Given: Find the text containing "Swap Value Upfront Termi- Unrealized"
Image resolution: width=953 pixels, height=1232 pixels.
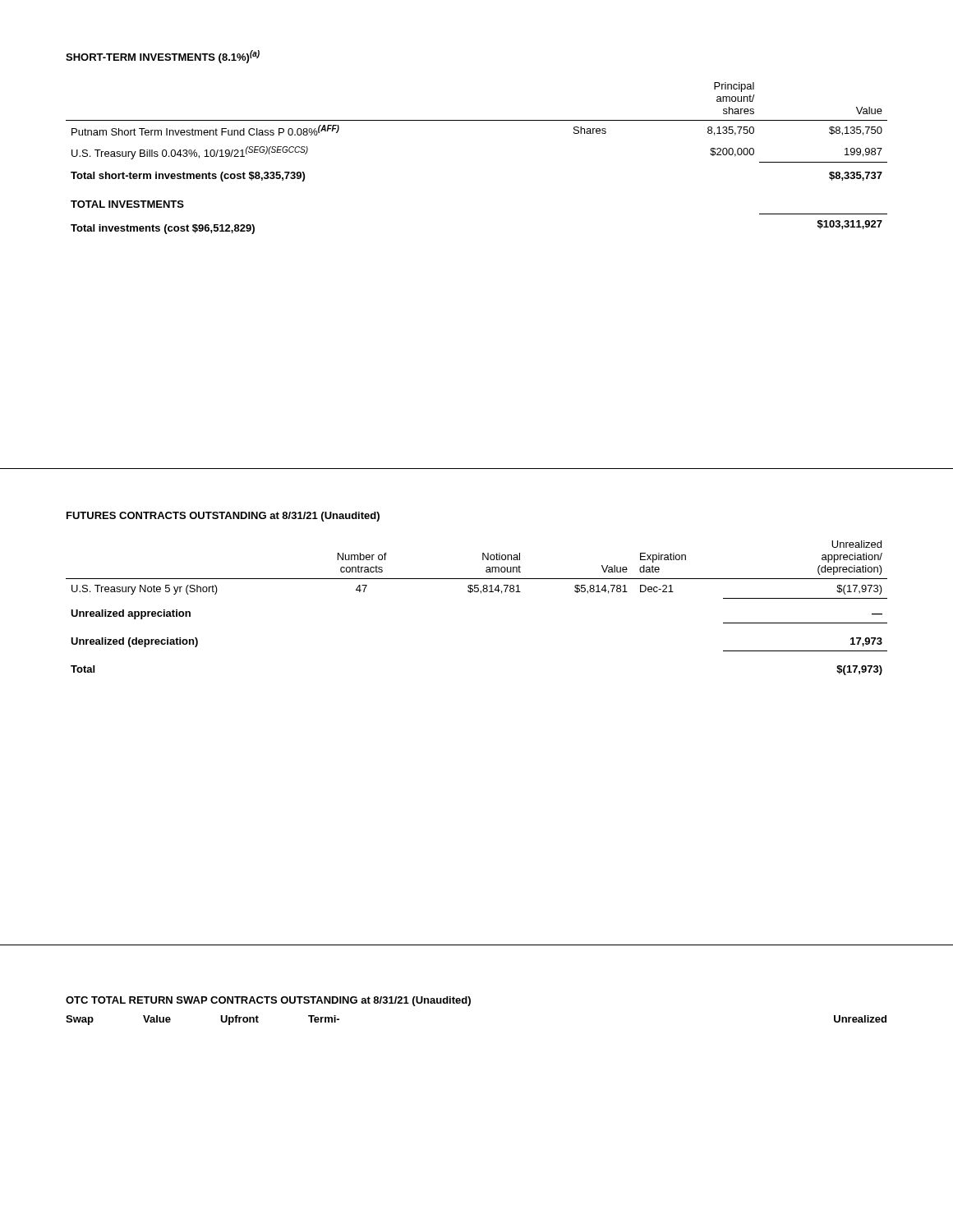Looking at the screenshot, I should [80, 1020].
